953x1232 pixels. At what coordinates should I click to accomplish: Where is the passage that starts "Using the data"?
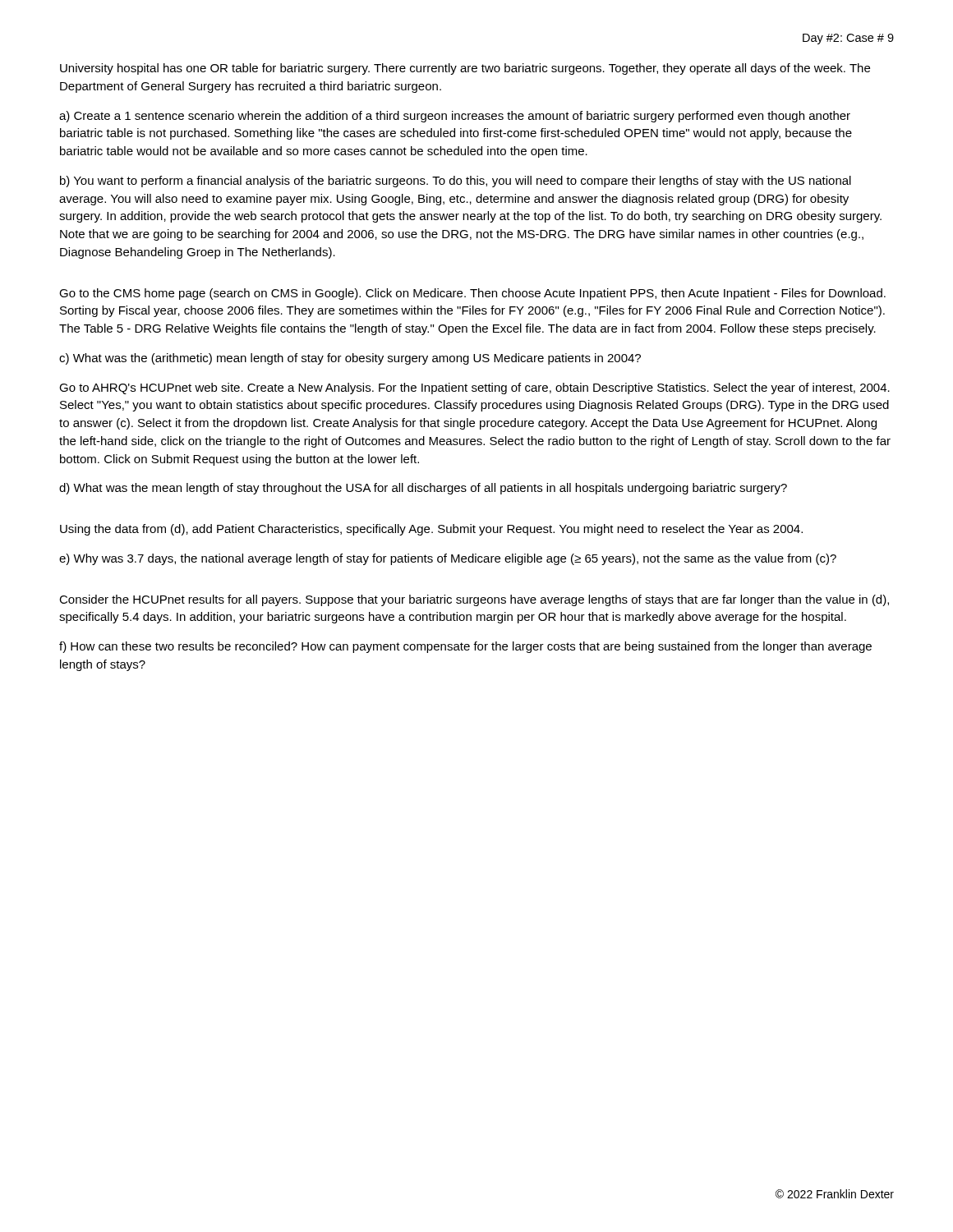click(x=431, y=529)
